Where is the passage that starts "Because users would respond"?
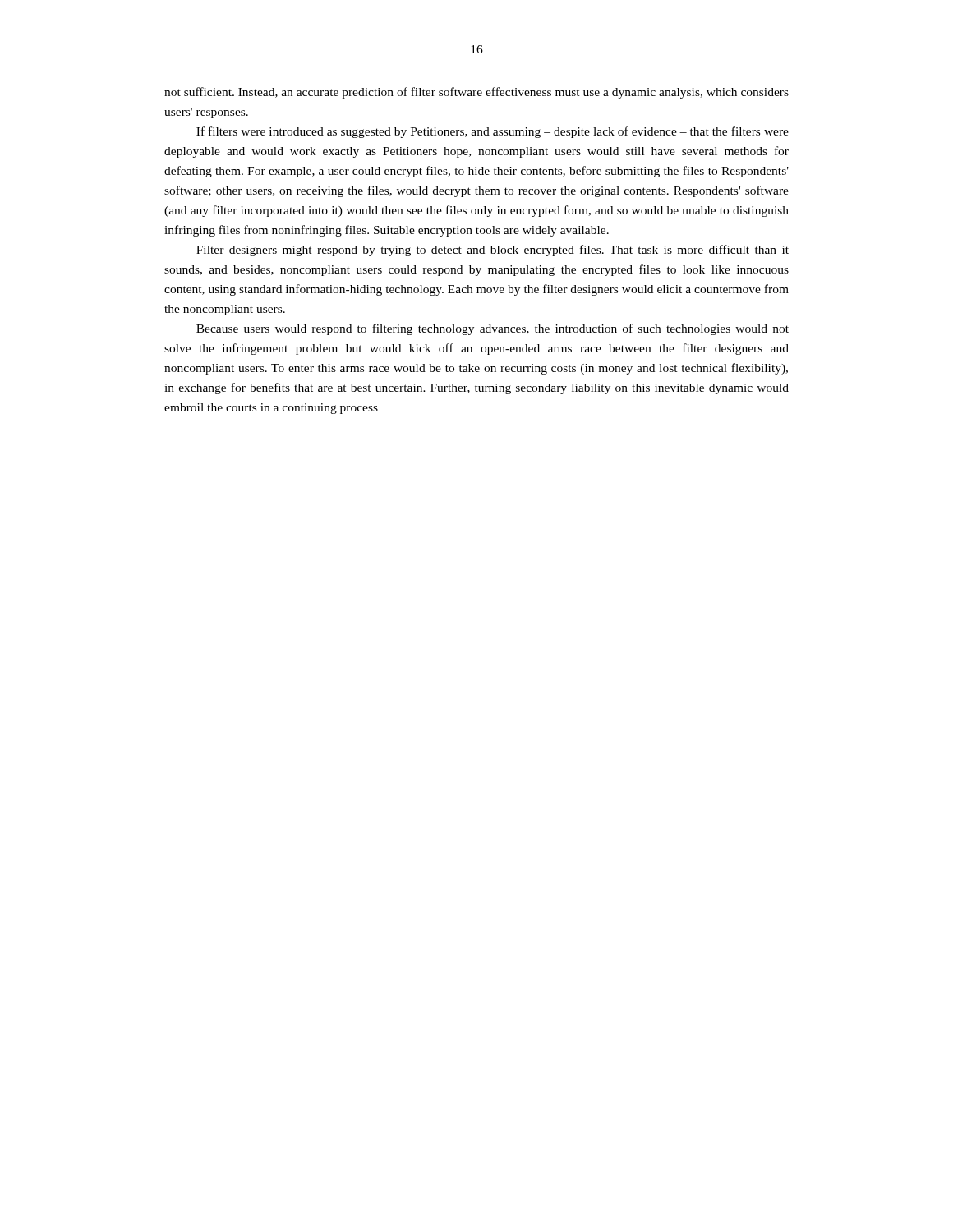Screen dimensions: 1232x953 pos(476,368)
